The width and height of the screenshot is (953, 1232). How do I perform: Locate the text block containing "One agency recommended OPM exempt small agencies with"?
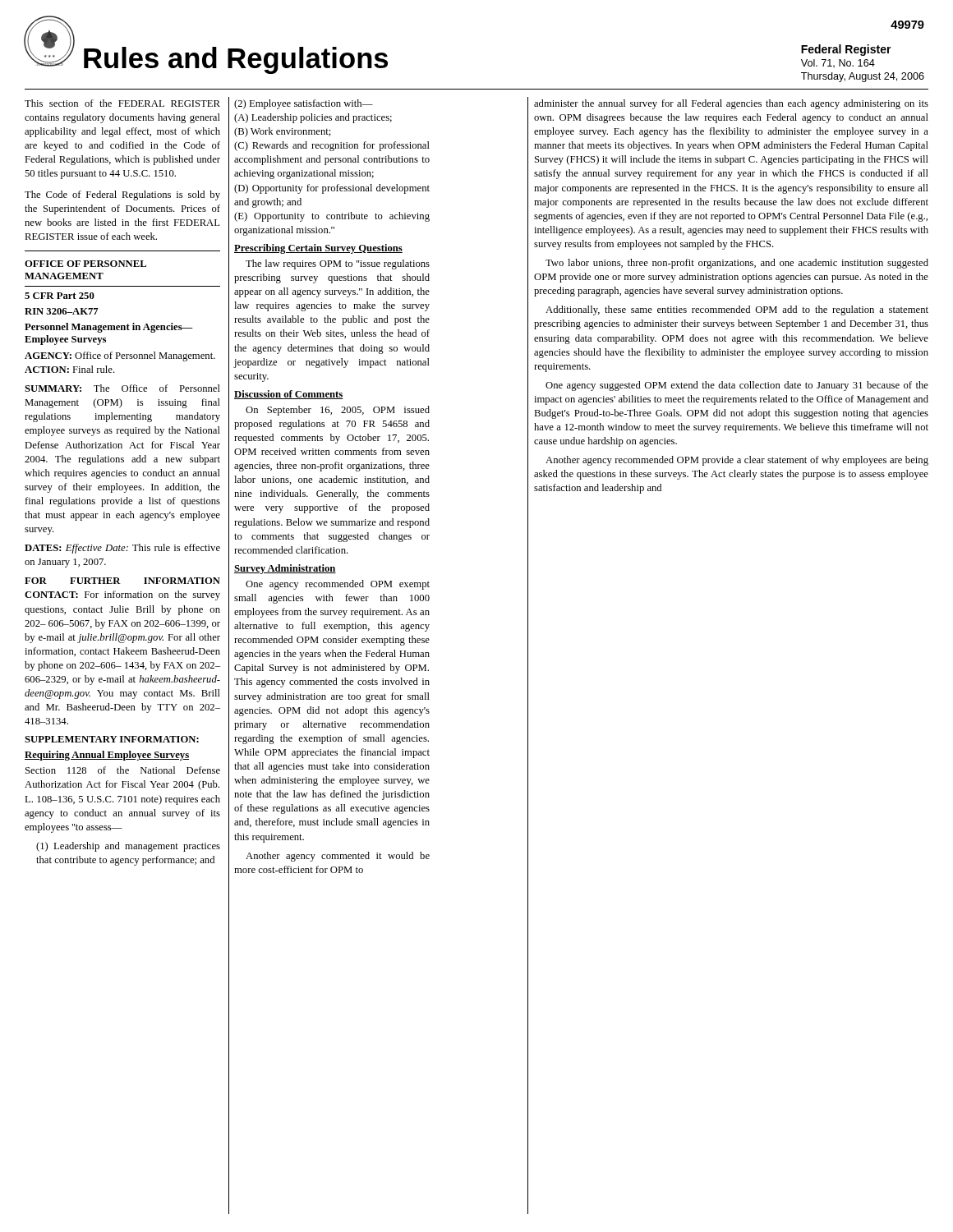tap(332, 711)
